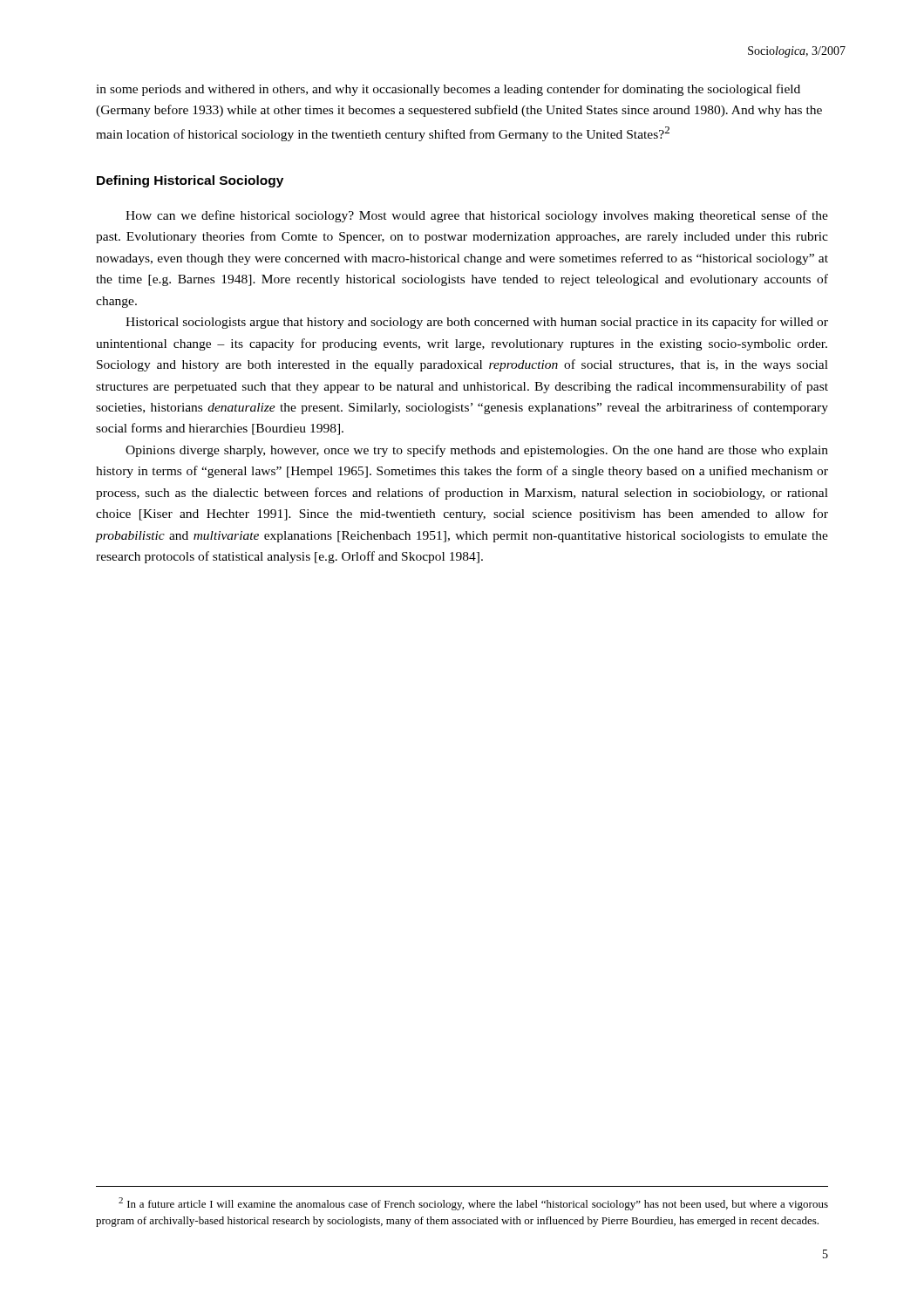Select the block starting "Defining Historical Sociology"
Screen dimensions: 1308x924
click(190, 180)
